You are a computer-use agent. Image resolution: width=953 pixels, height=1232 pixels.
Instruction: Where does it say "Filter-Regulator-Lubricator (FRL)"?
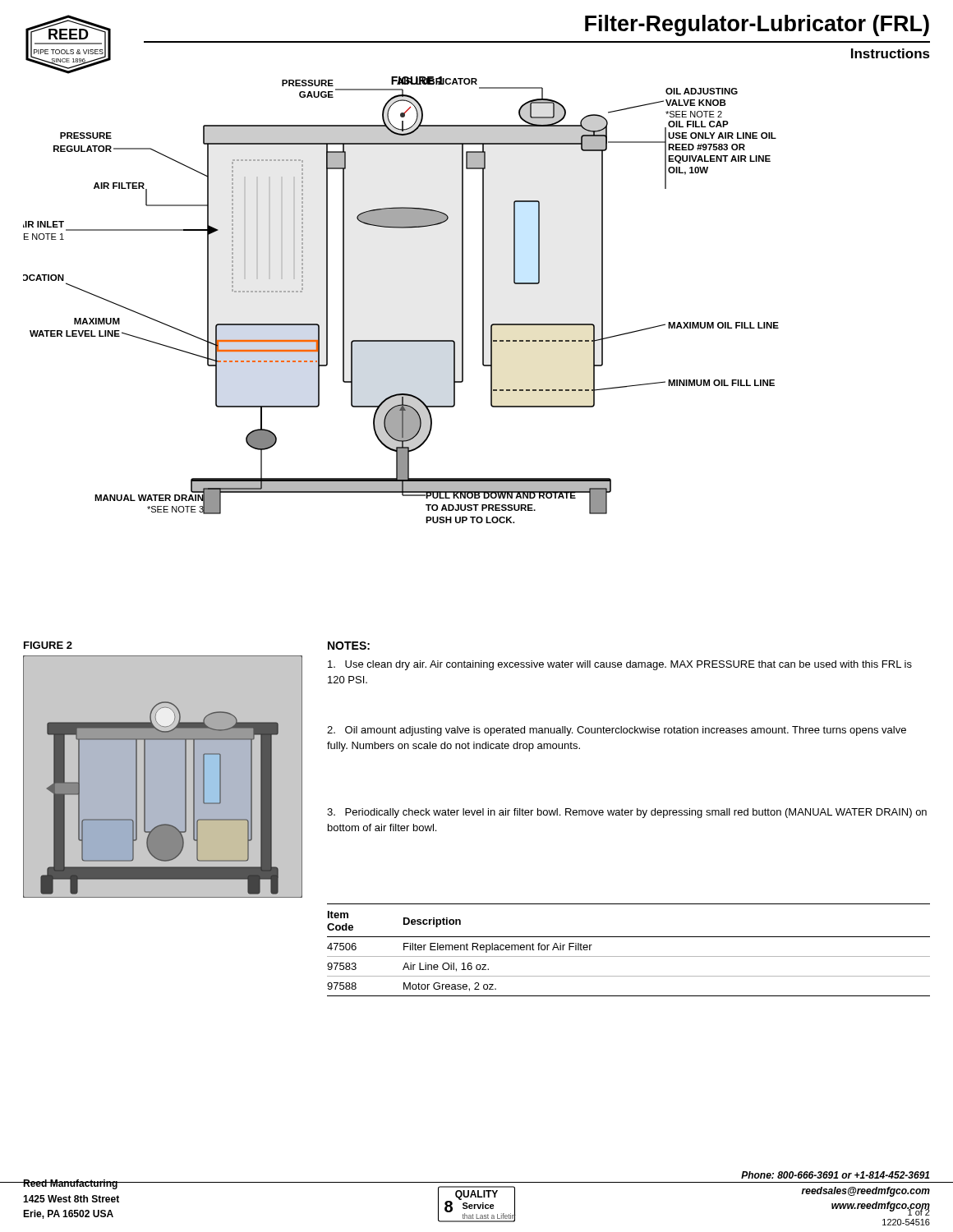(757, 24)
